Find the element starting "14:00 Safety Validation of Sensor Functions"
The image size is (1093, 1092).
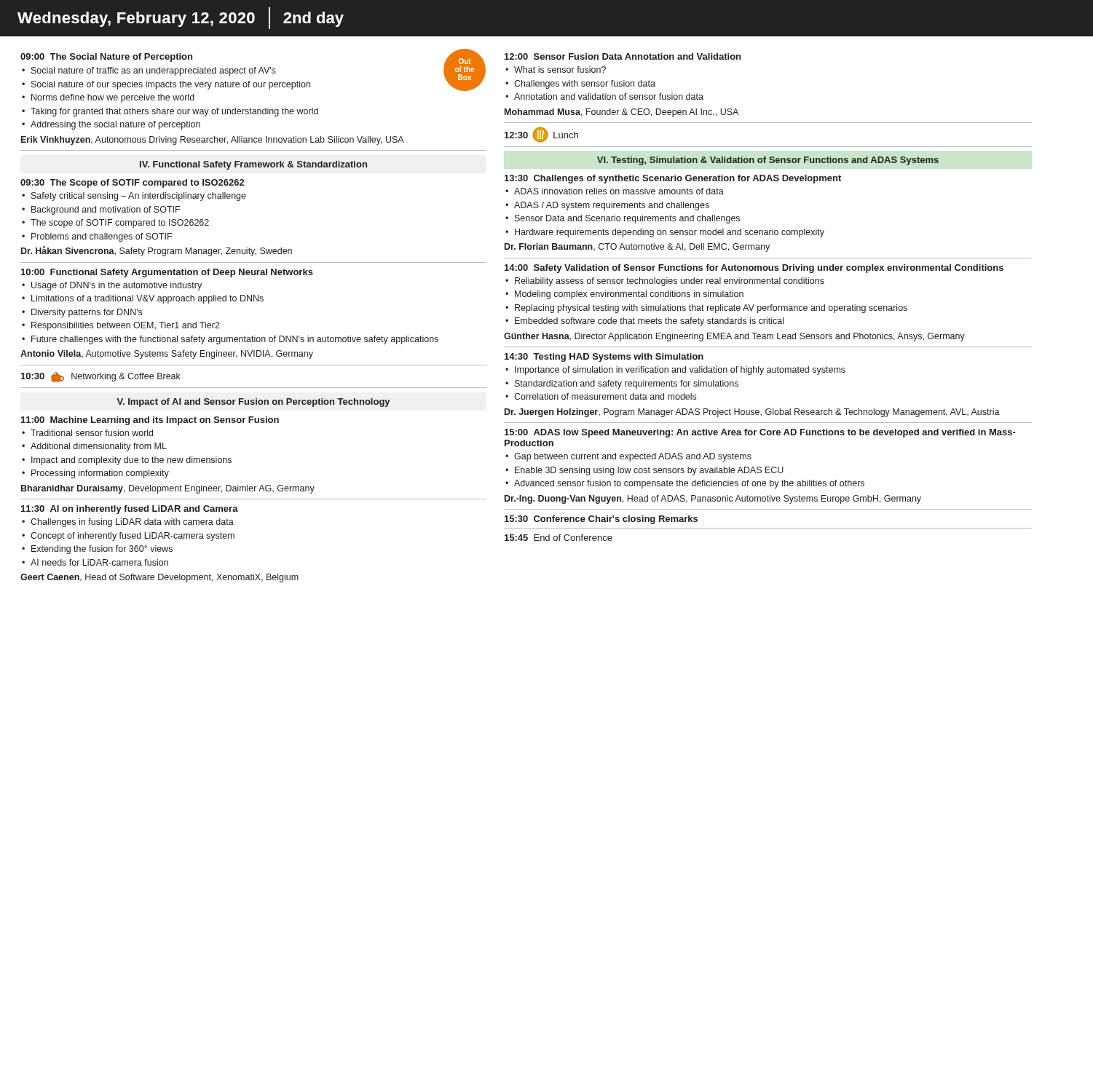754,267
